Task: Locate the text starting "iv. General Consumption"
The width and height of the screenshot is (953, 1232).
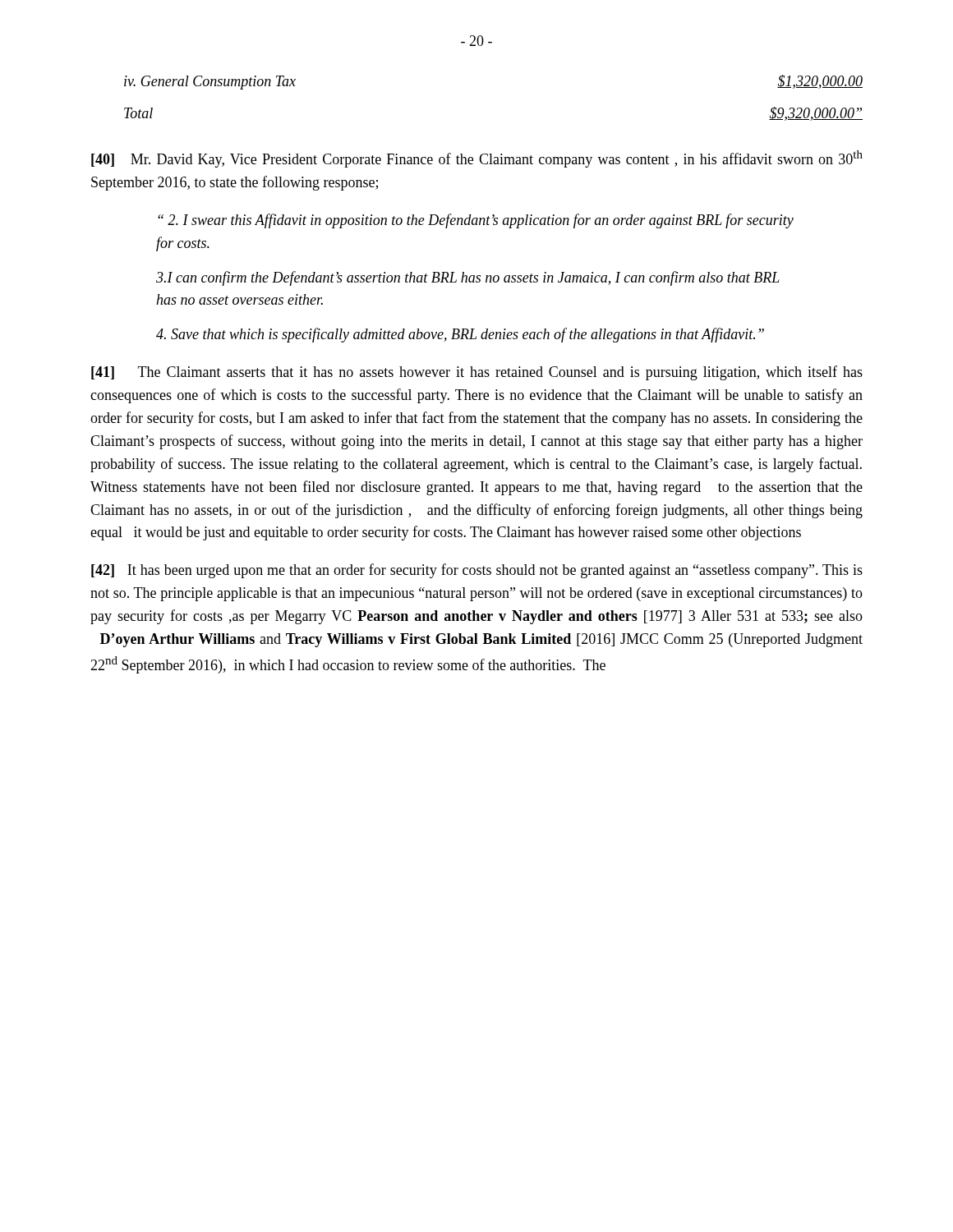Action: click(216, 82)
